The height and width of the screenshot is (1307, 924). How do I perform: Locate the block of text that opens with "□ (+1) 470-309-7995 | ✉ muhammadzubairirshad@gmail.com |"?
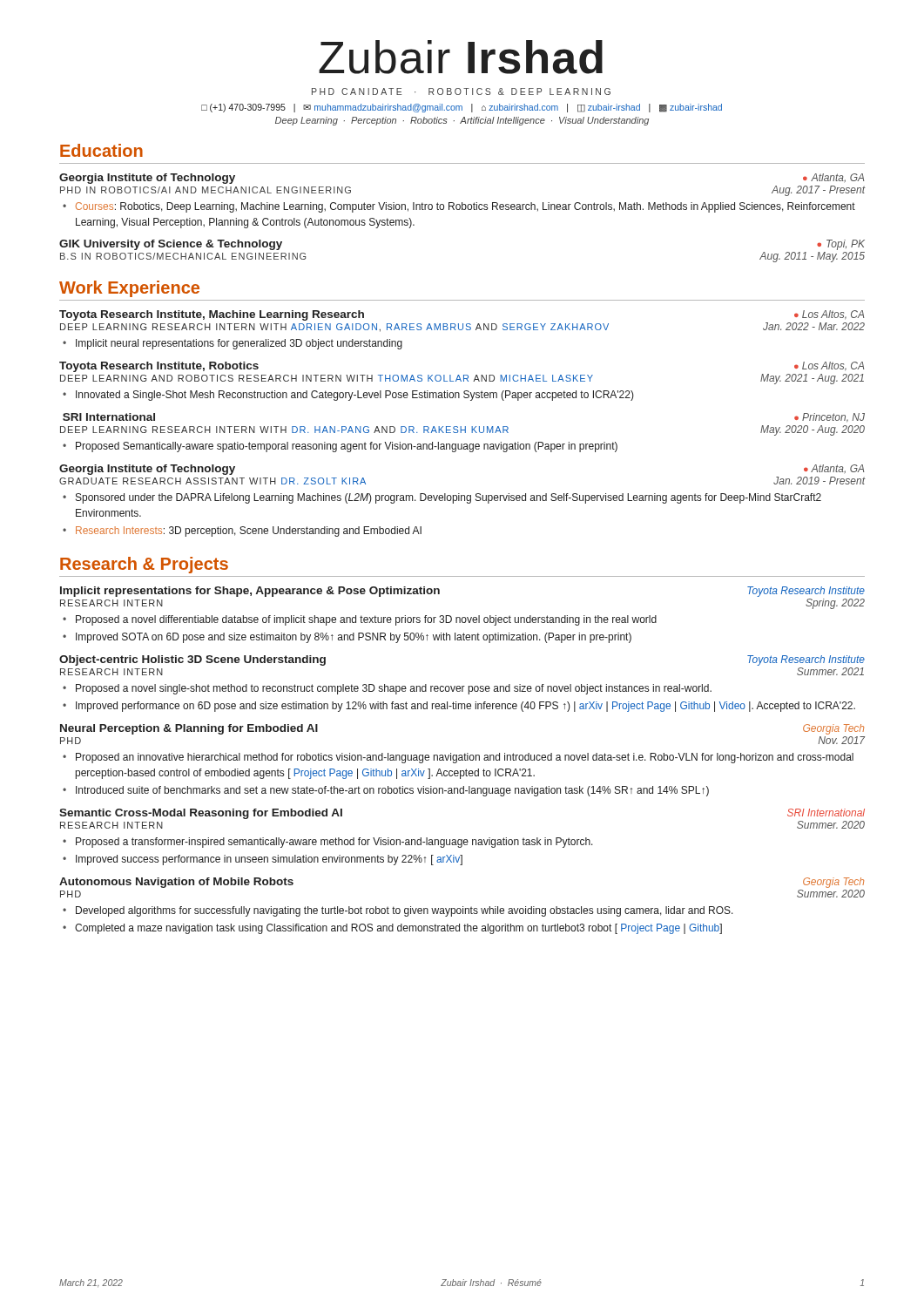point(462,107)
